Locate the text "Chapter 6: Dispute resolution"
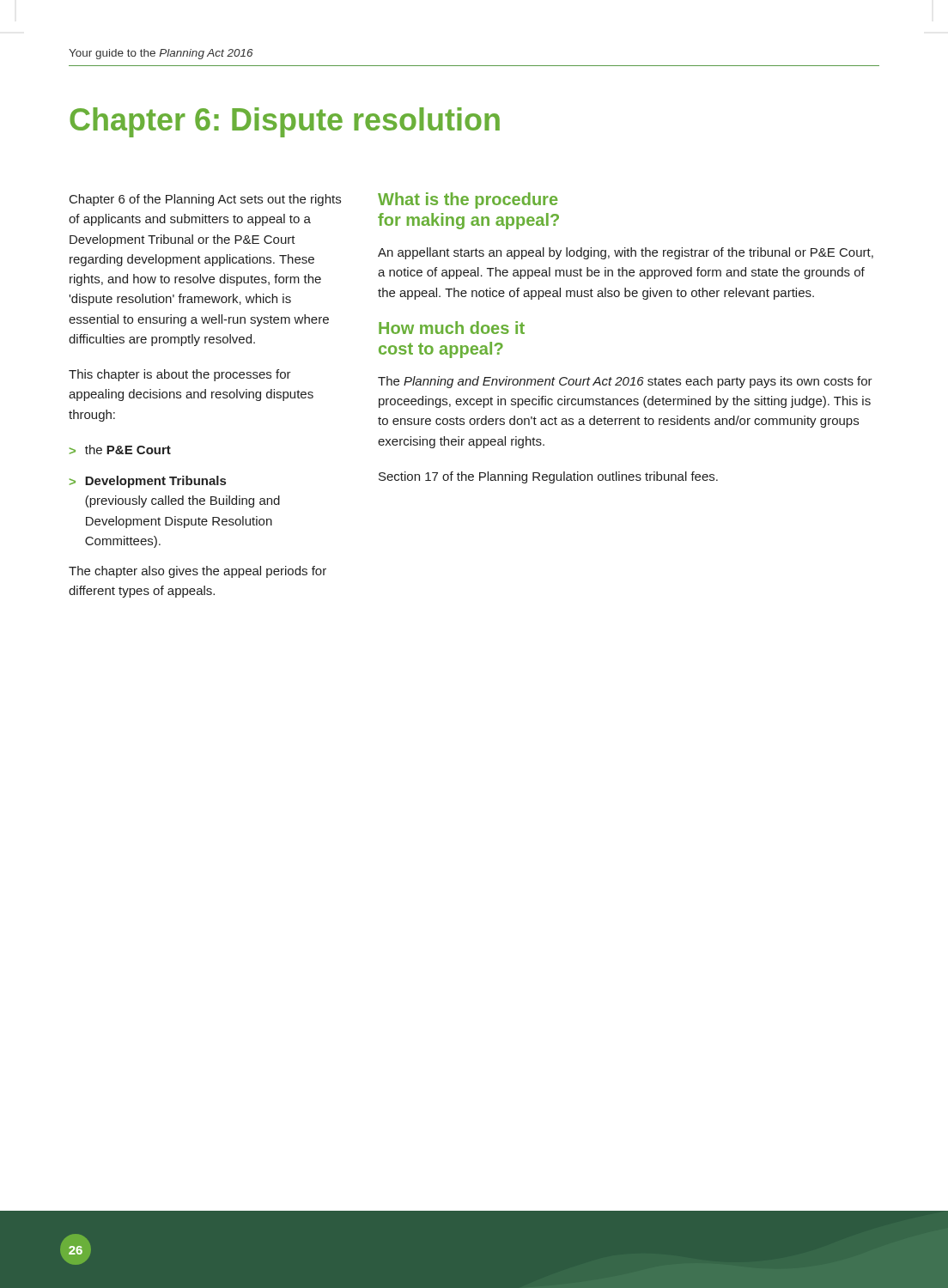 coord(474,120)
